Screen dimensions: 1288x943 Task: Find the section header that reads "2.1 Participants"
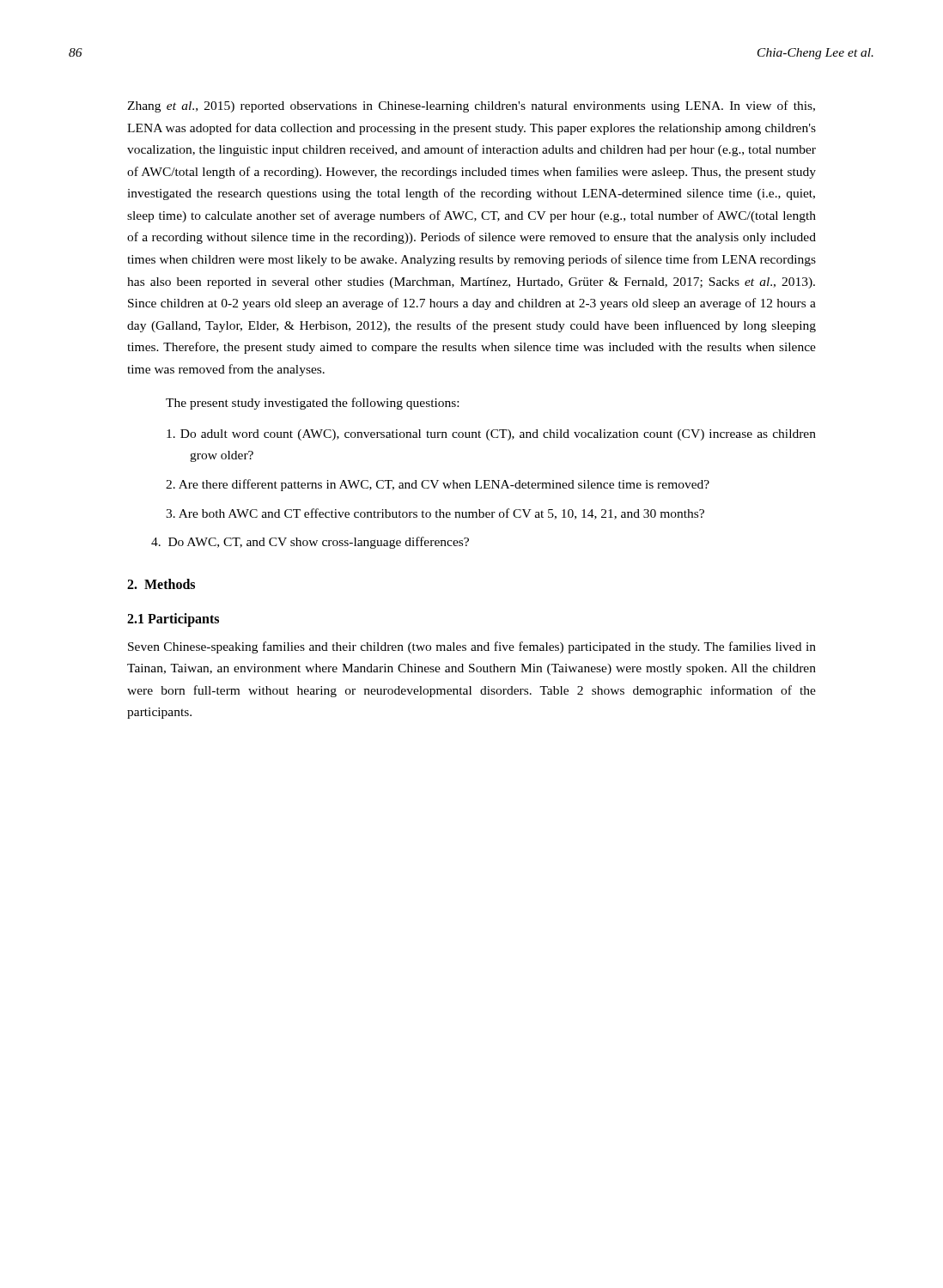tap(173, 618)
